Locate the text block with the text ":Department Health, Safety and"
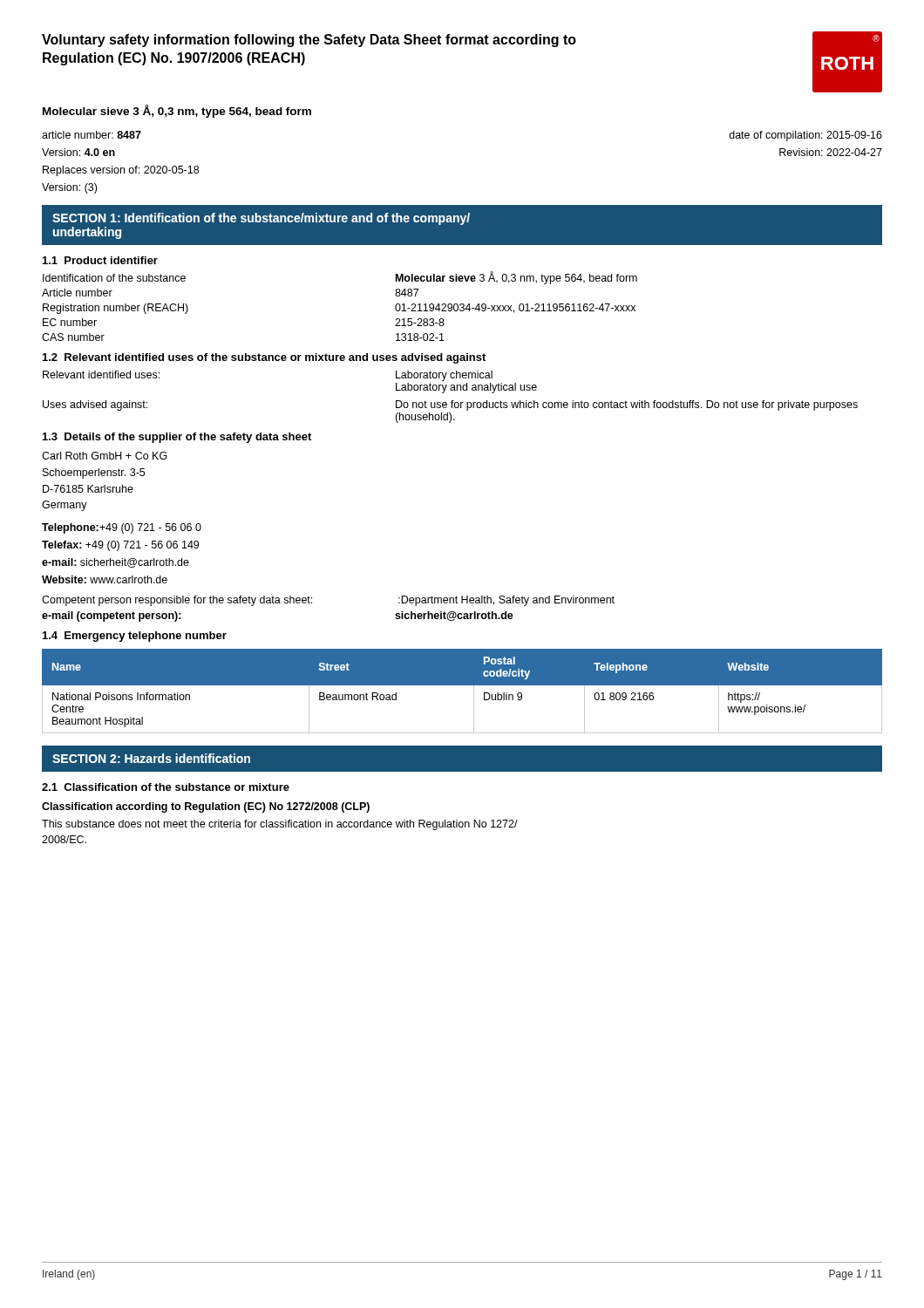The height and width of the screenshot is (1308, 924). (505, 600)
